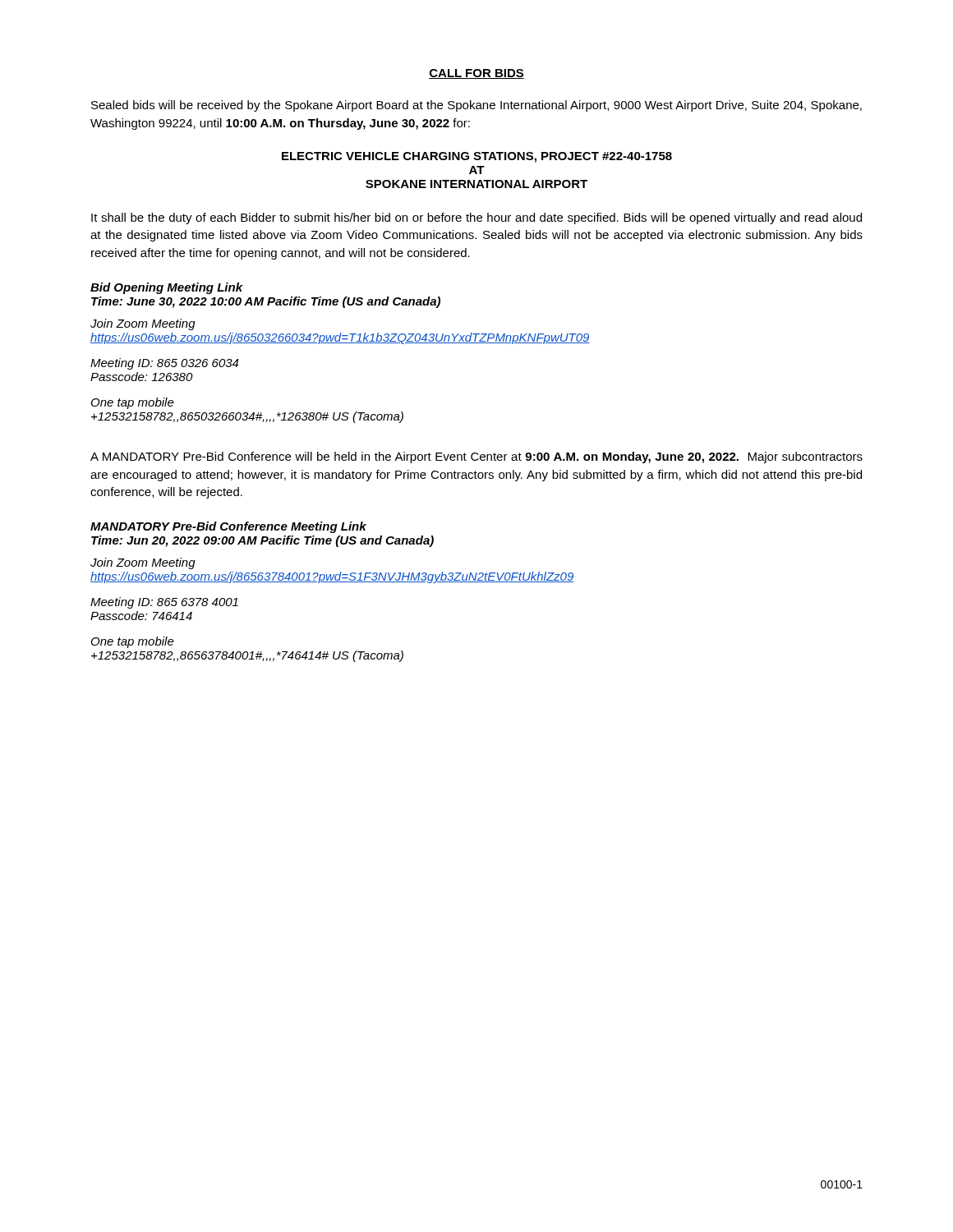Select the text block with the text "Meeting ID: 865 0326"
Screen dimensions: 1232x953
[x=165, y=369]
